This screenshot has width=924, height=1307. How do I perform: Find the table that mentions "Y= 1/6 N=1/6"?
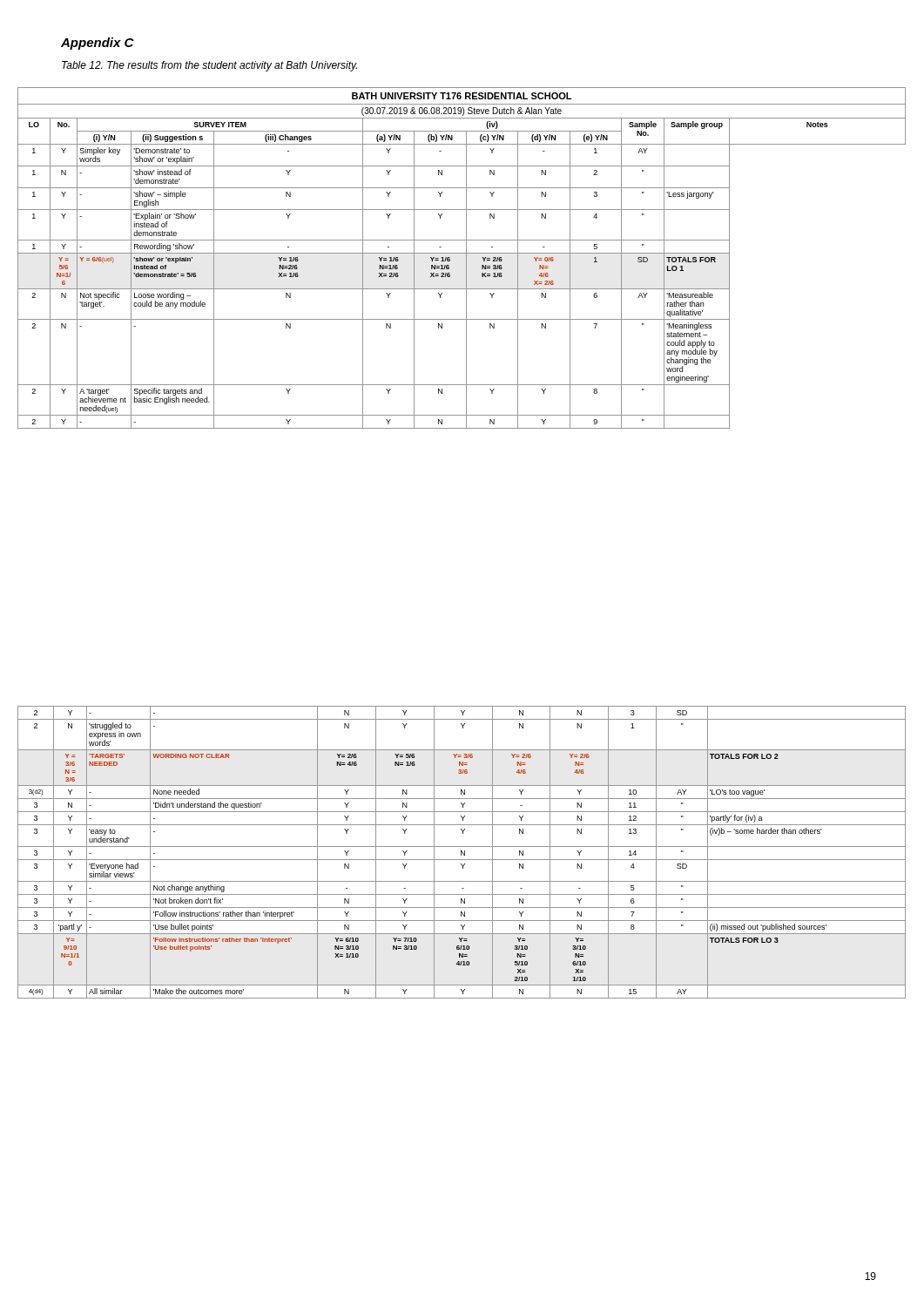[462, 258]
